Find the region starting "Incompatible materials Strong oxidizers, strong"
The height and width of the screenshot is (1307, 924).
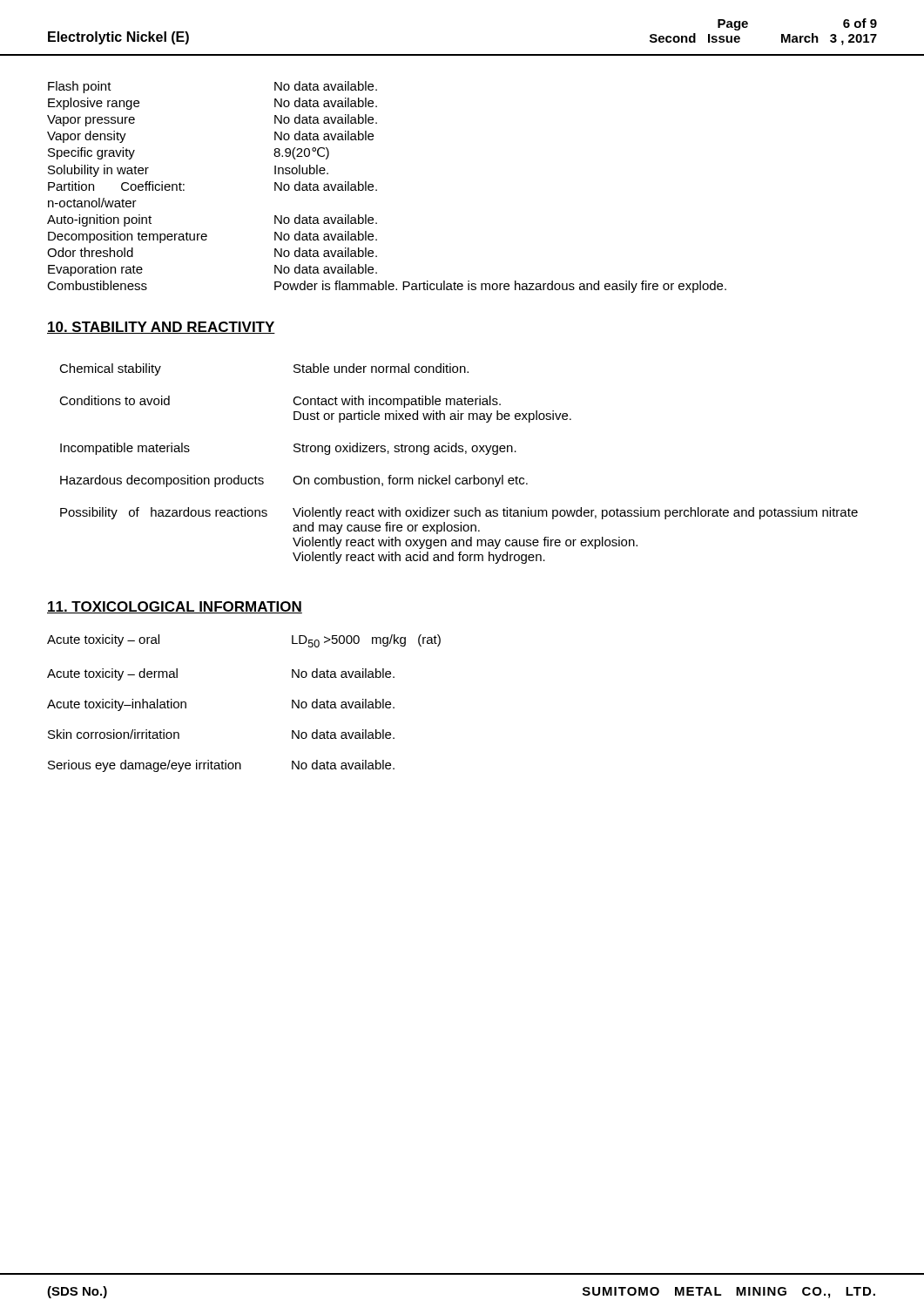462,447
